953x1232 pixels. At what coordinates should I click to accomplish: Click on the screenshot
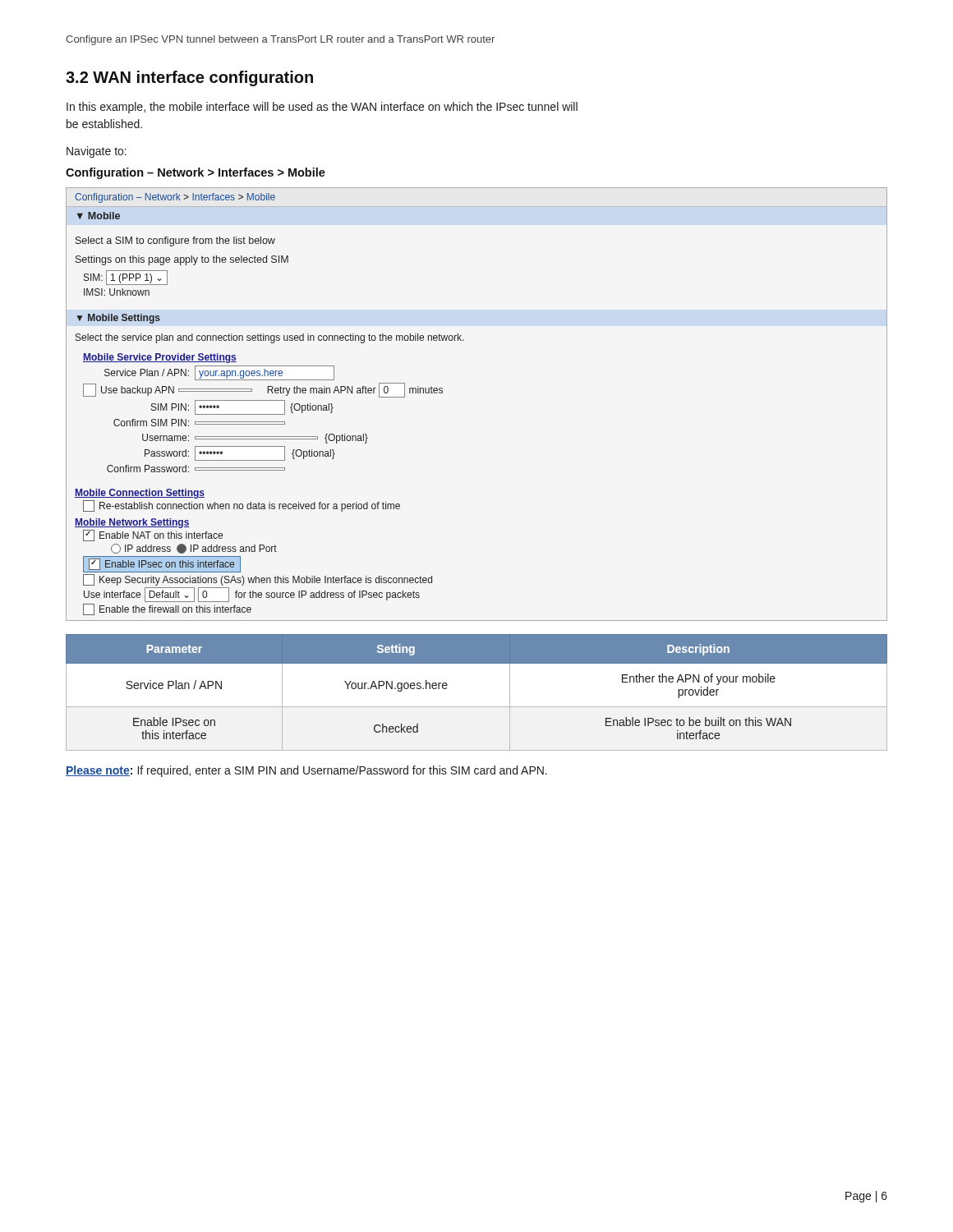(x=476, y=404)
